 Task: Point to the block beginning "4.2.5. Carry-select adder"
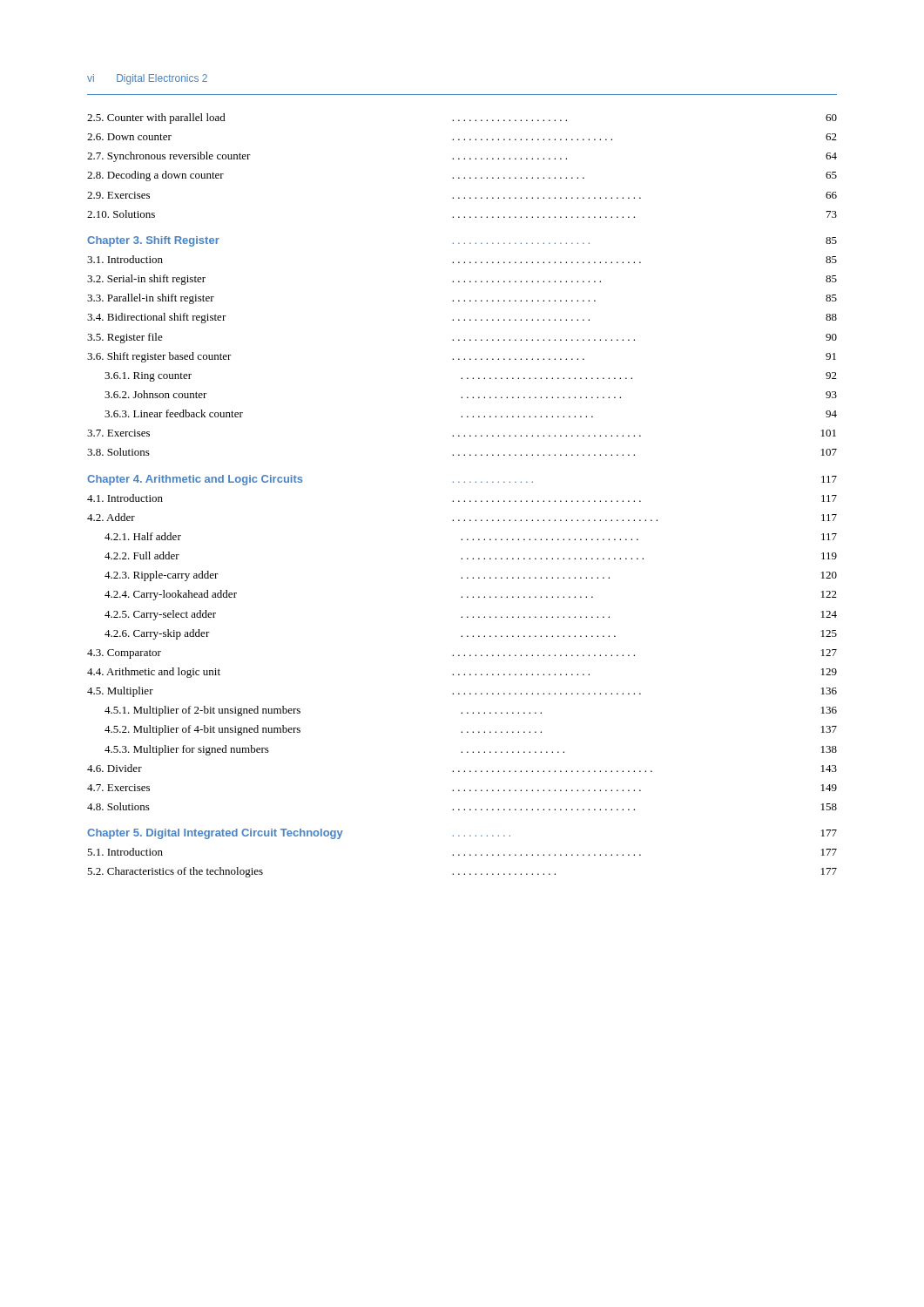471,614
